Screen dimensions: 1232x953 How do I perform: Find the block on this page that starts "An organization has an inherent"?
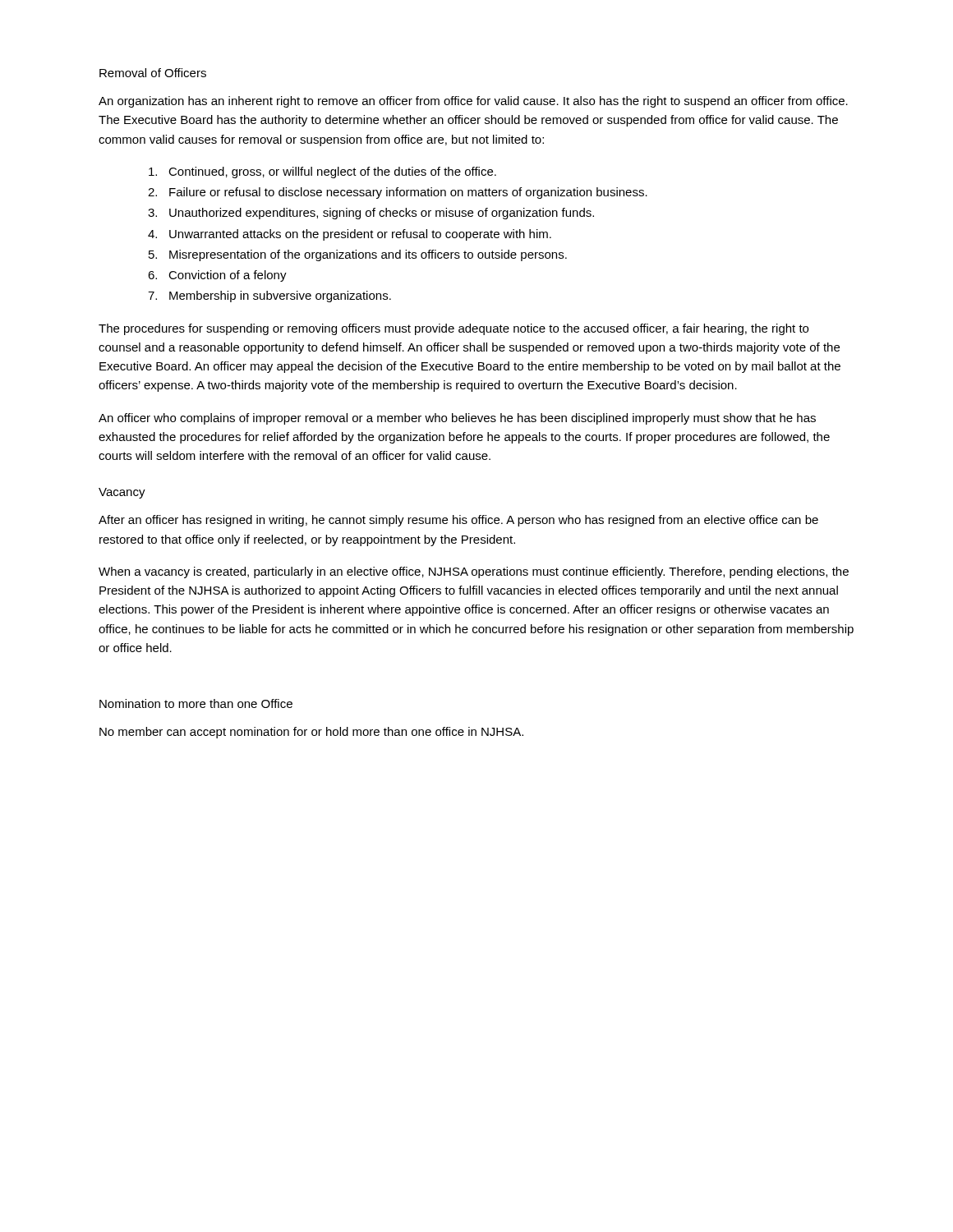point(473,120)
